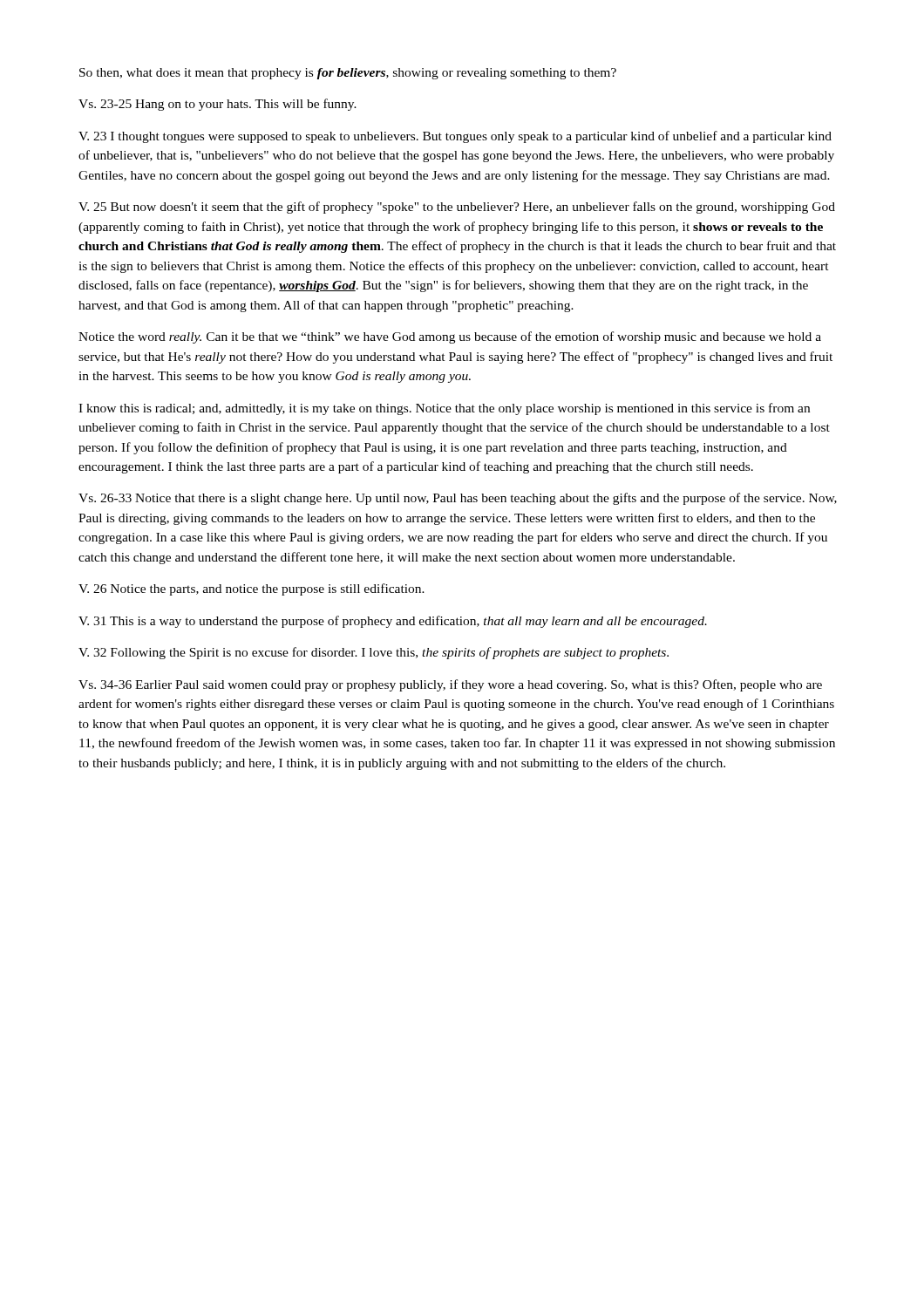Locate the element starting "Vs. 34-36 Earlier Paul said women could pray"
924x1308 pixels.
tap(457, 723)
